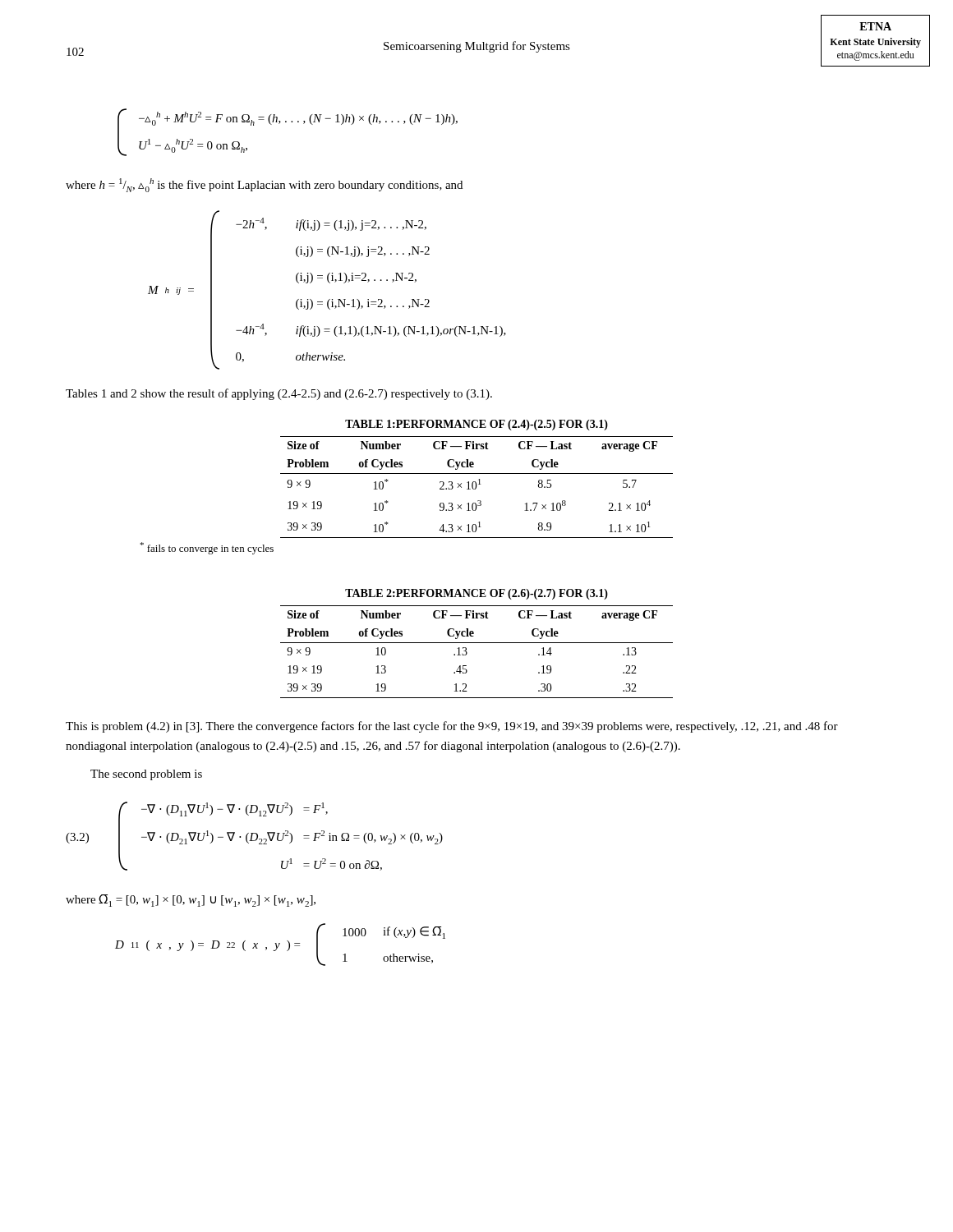
Task: Find the caption on this page that starts "TABLE 1:PERFORMANCE OF"
Action: (x=476, y=425)
